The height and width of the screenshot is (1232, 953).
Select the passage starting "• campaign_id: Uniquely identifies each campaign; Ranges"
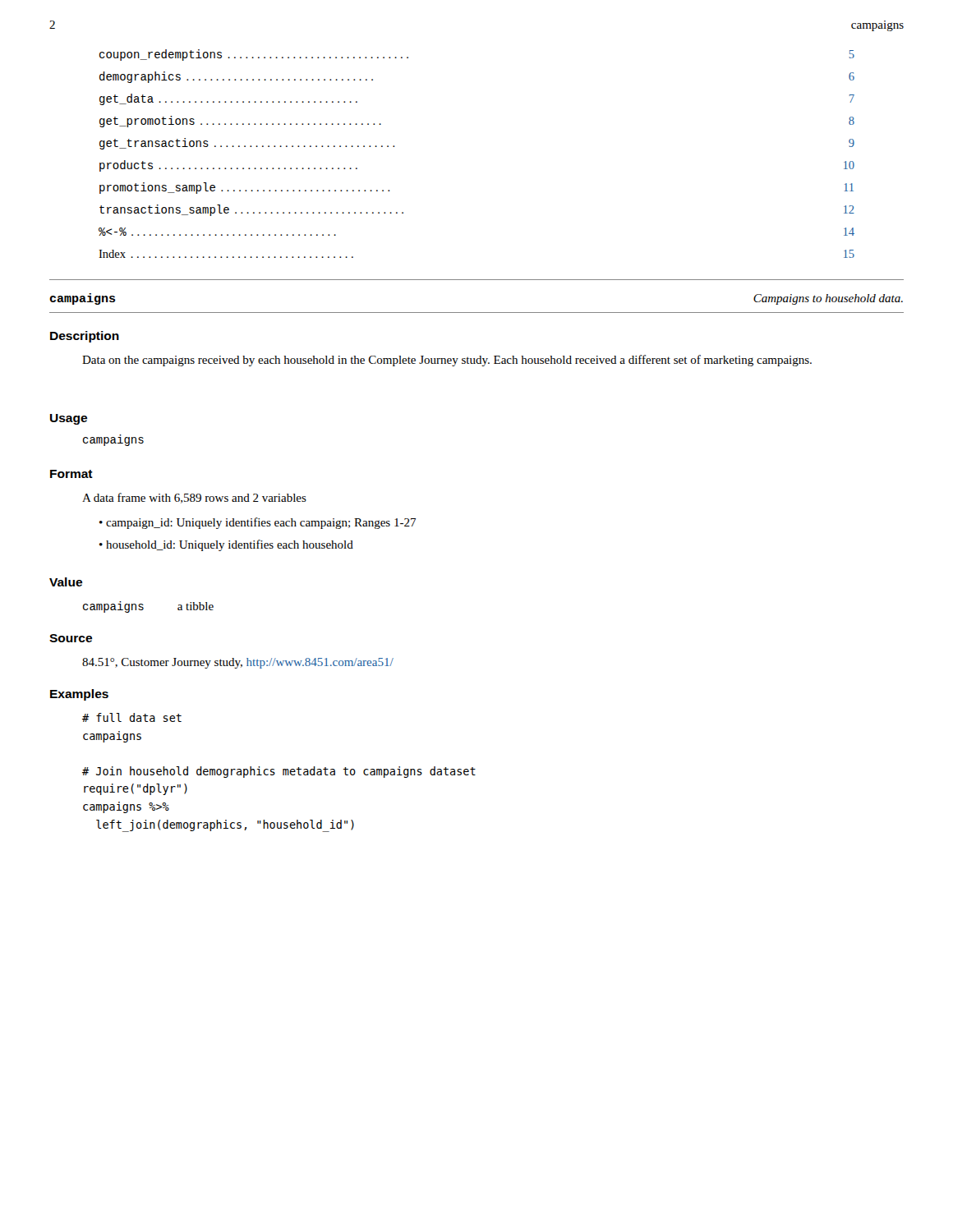point(257,522)
